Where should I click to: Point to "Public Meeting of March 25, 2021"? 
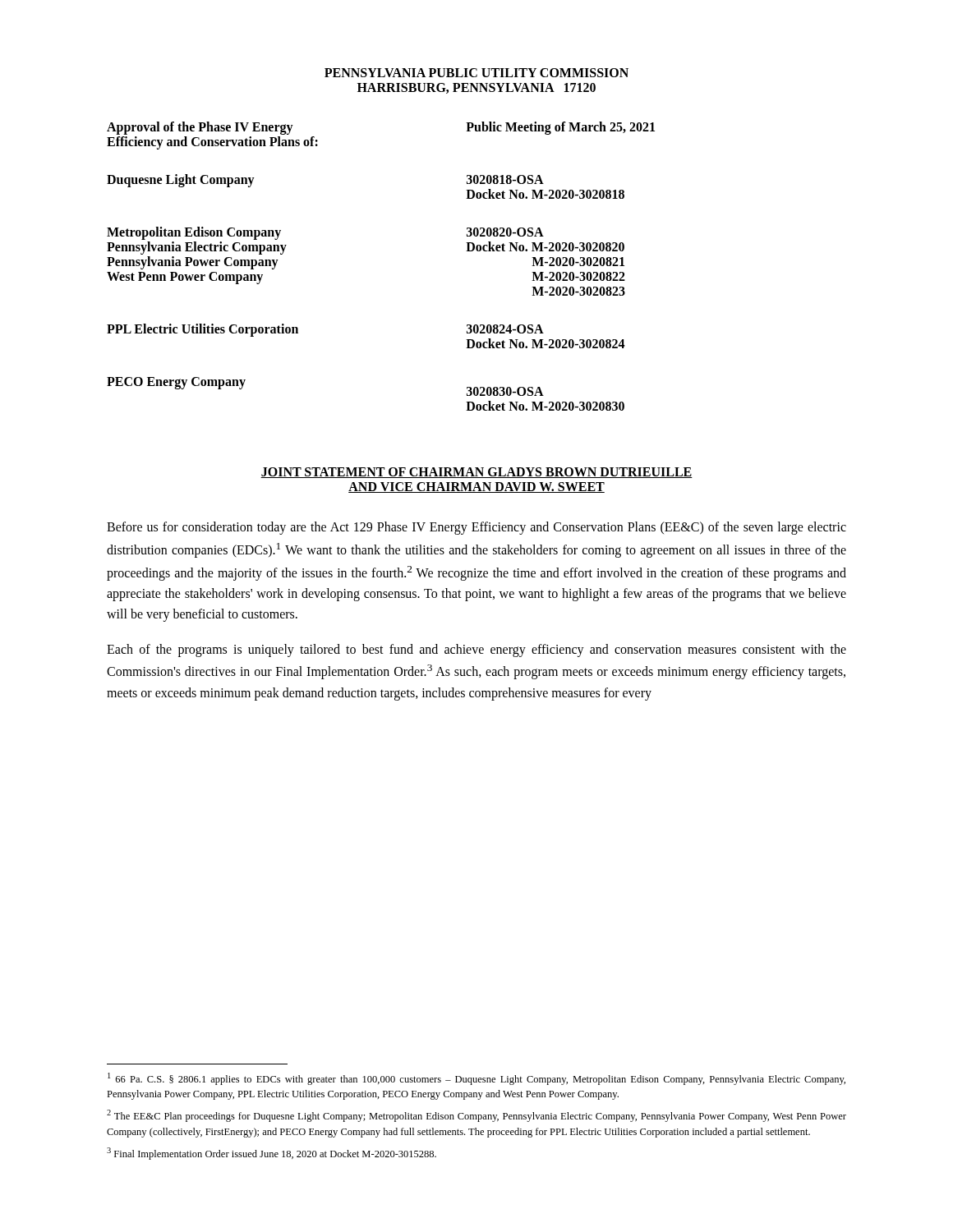[x=561, y=127]
